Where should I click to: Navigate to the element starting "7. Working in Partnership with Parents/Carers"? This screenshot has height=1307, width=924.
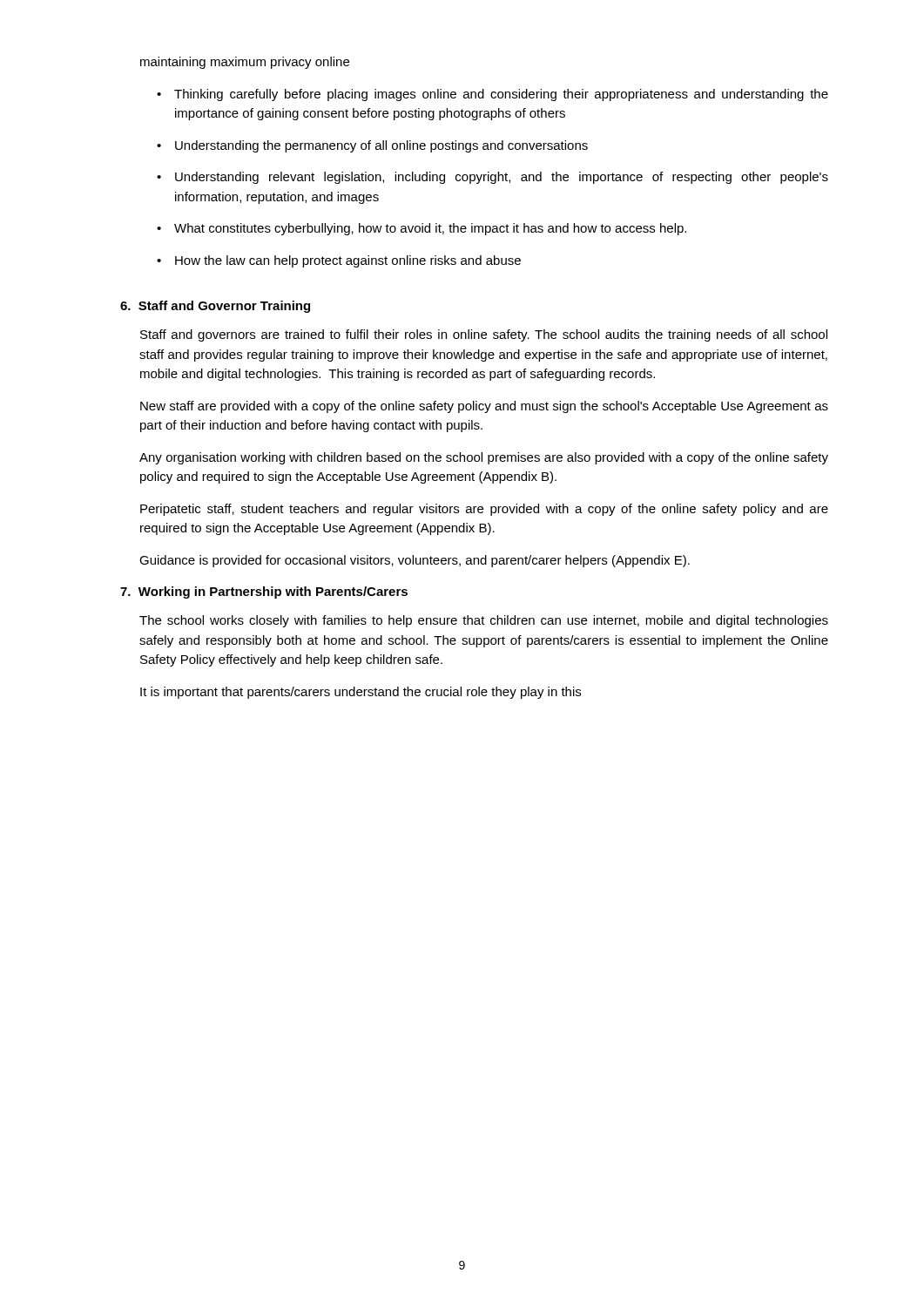tap(264, 591)
